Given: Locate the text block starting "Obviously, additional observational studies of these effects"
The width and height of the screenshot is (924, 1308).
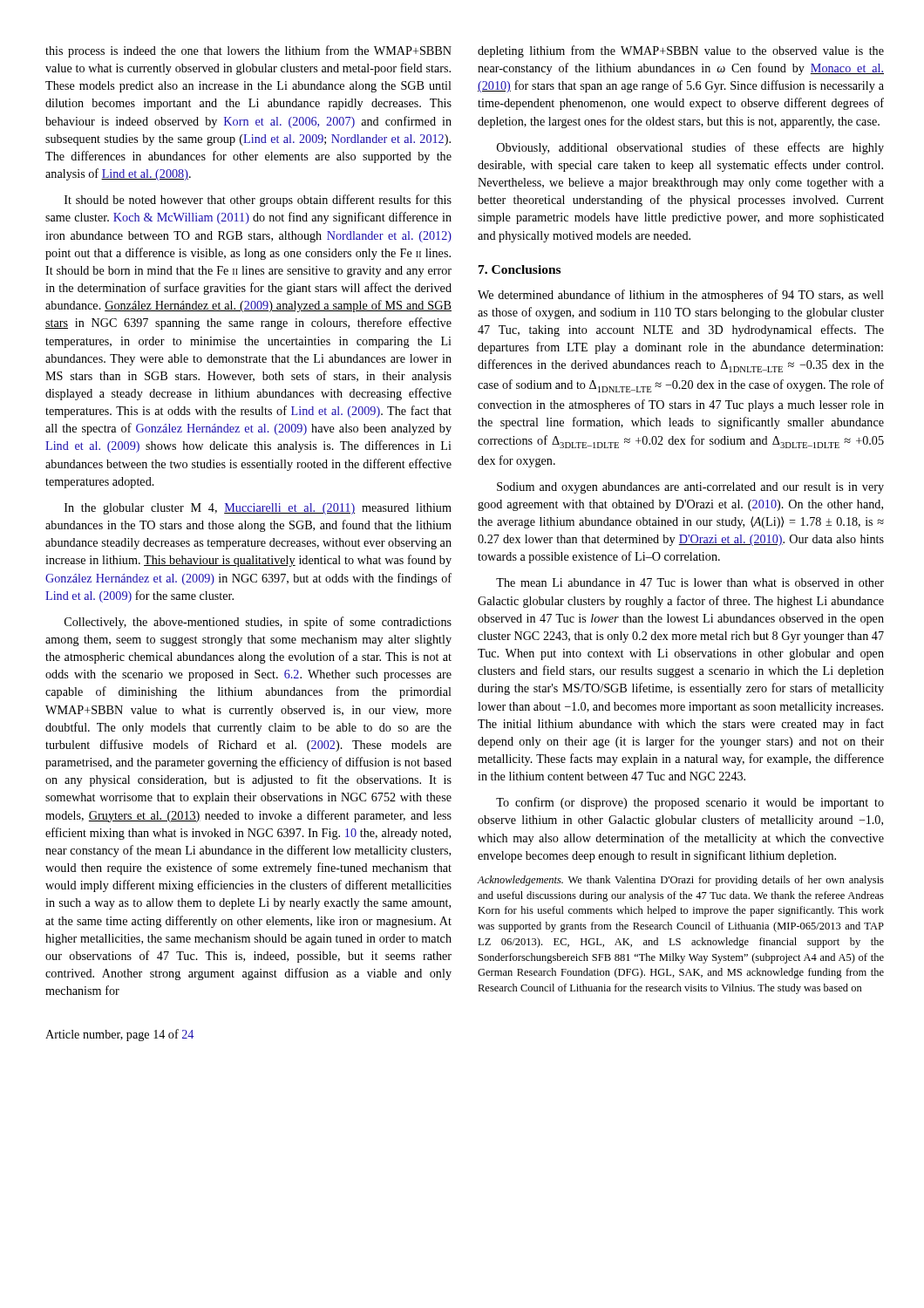Looking at the screenshot, I should click(681, 191).
